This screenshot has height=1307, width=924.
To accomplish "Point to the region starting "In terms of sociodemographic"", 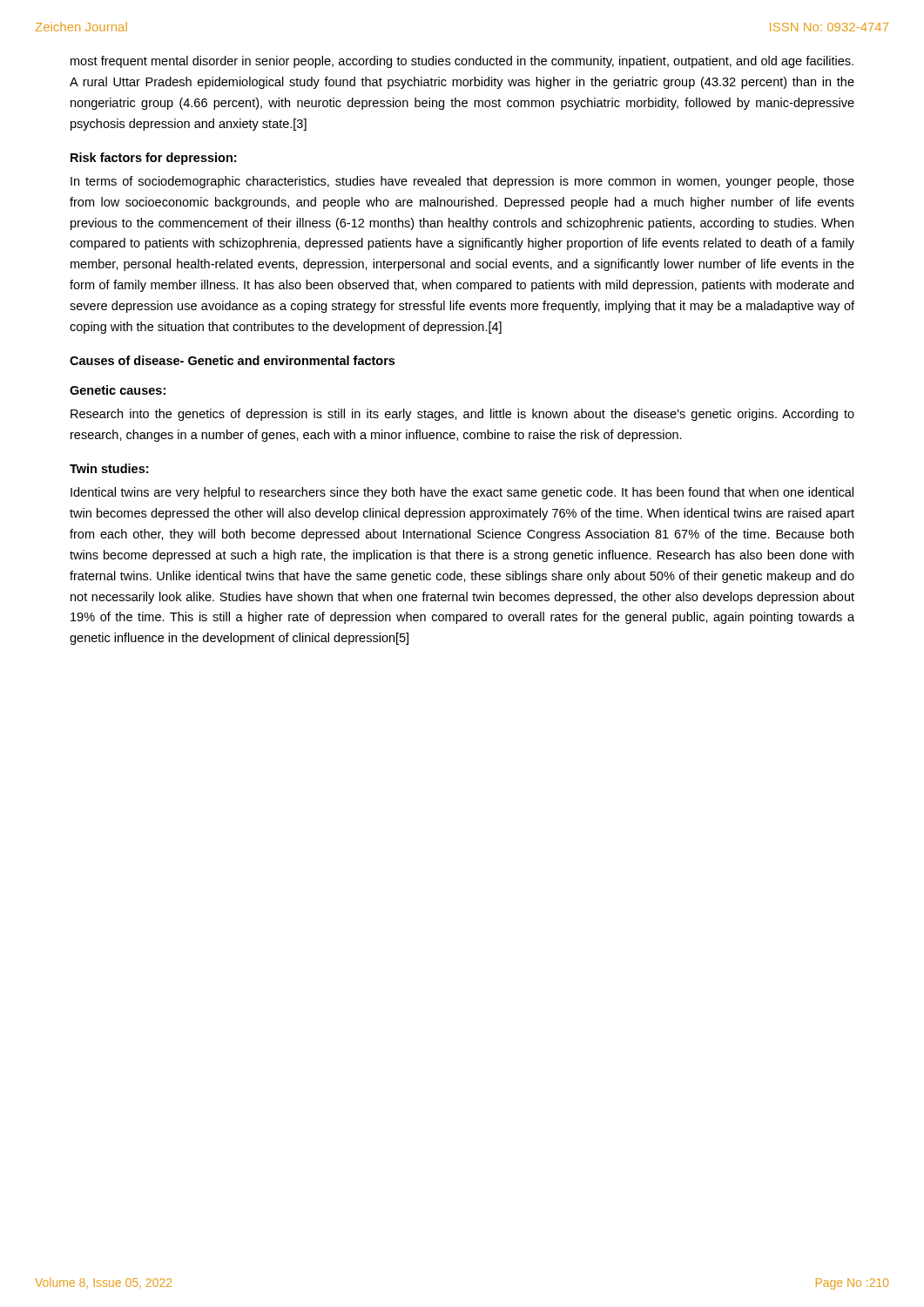I will (462, 254).
